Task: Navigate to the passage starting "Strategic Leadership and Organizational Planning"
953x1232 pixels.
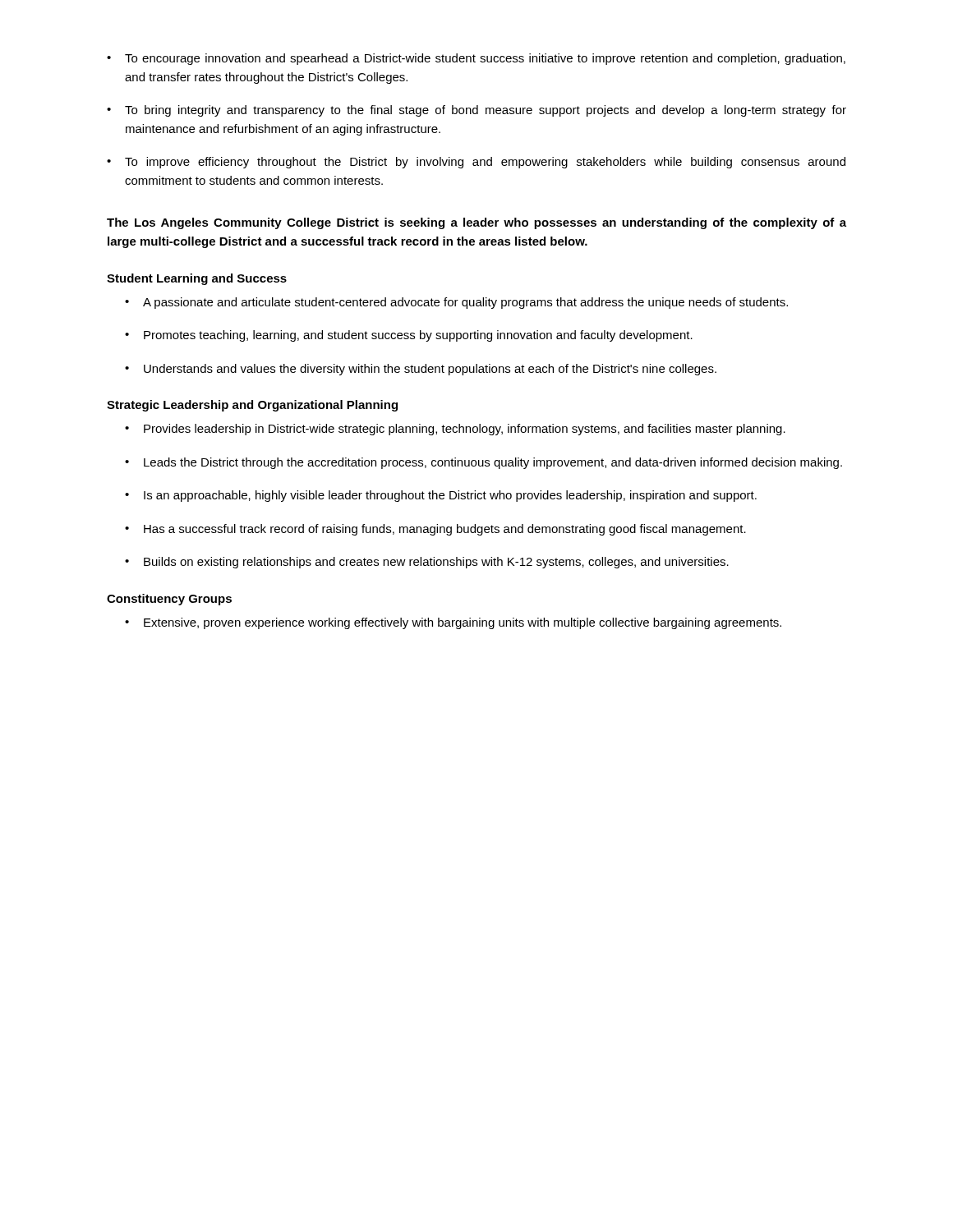Action: (253, 405)
